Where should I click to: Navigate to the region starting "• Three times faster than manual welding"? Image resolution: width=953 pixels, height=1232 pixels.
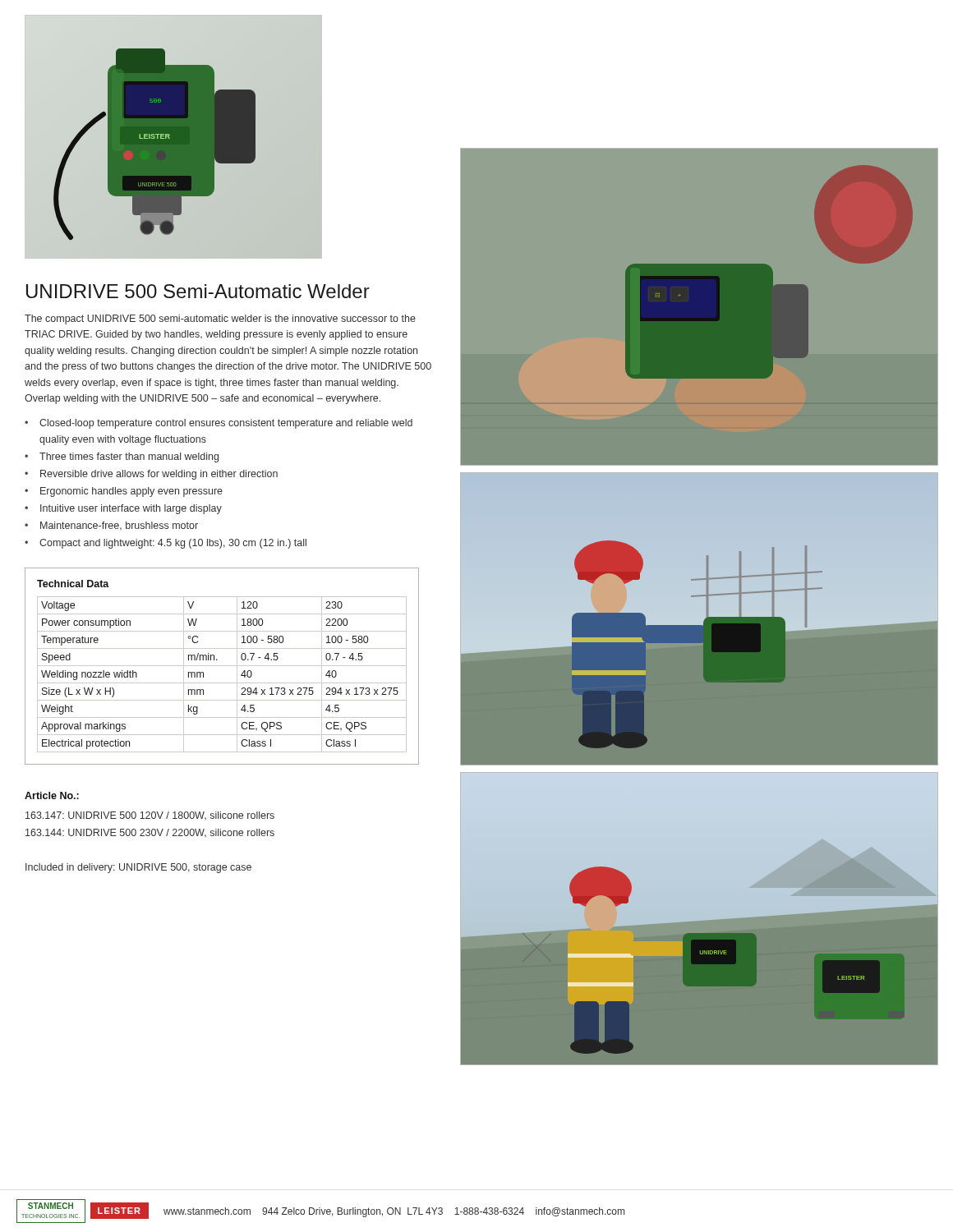(122, 457)
